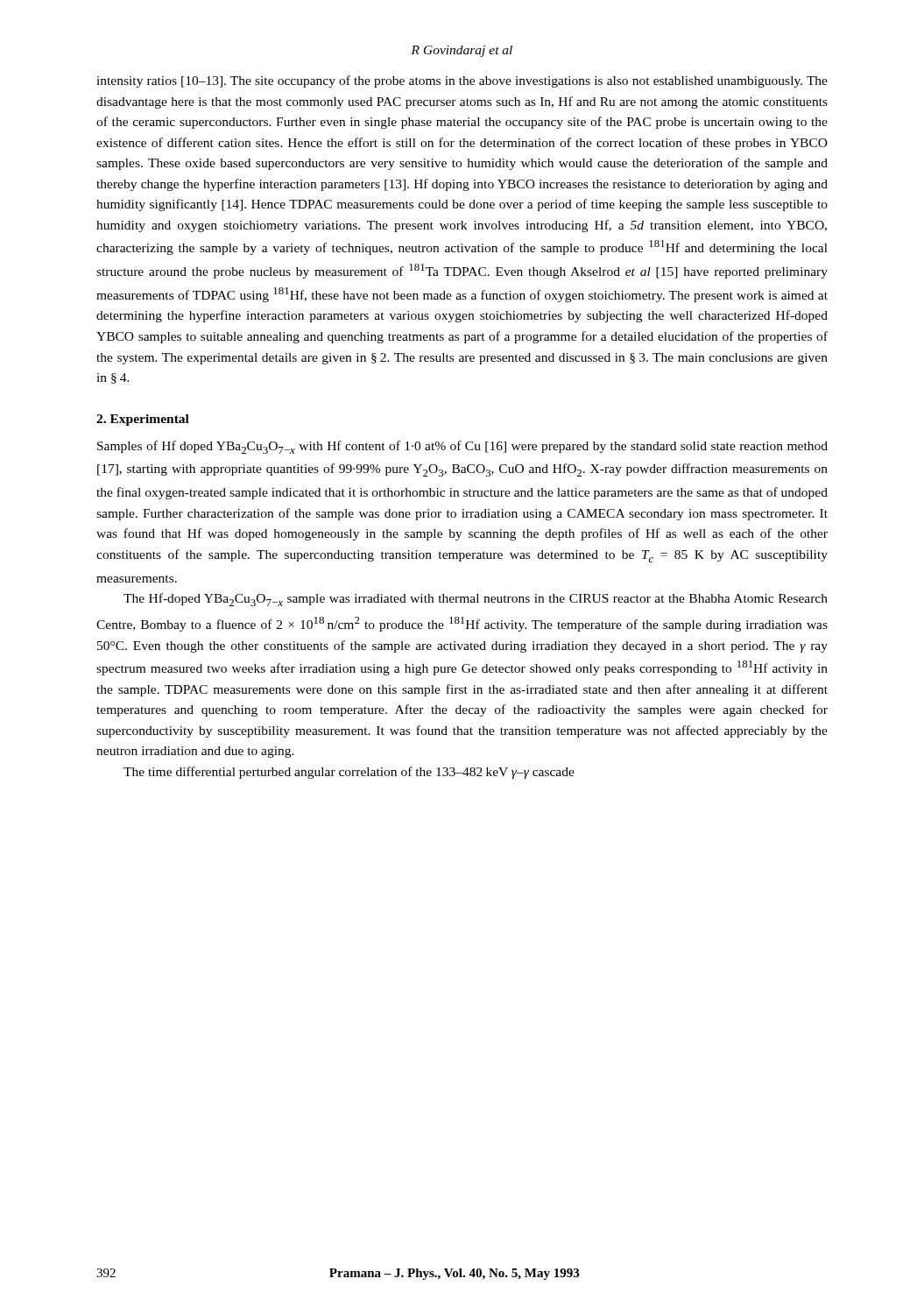Click the passage that begins "intensity ratios [10–13]. The site occupancy"

462,229
